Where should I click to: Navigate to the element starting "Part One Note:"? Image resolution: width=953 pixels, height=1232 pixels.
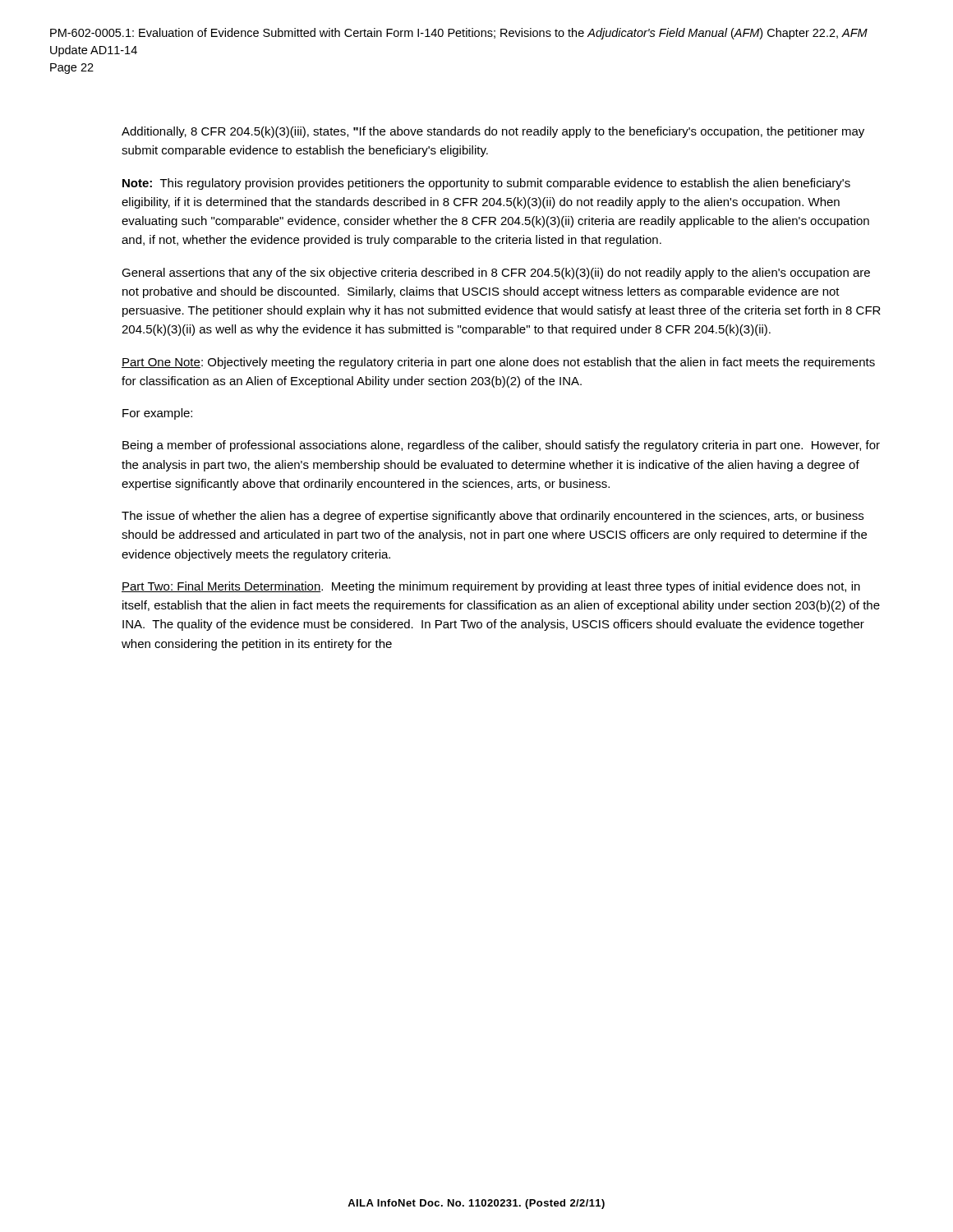tap(498, 371)
